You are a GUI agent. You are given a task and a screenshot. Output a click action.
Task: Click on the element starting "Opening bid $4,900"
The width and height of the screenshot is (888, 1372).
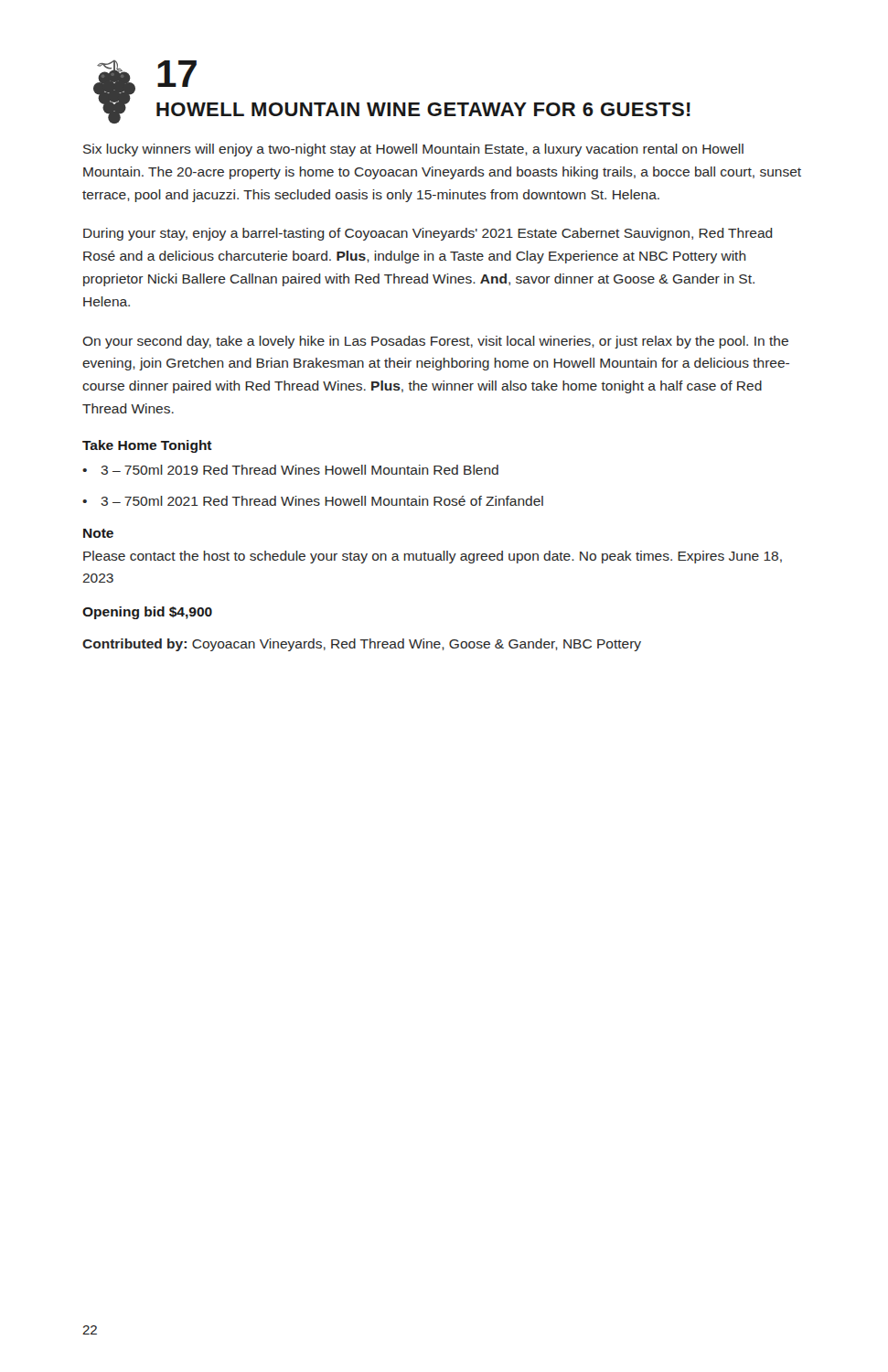pyautogui.click(x=147, y=611)
